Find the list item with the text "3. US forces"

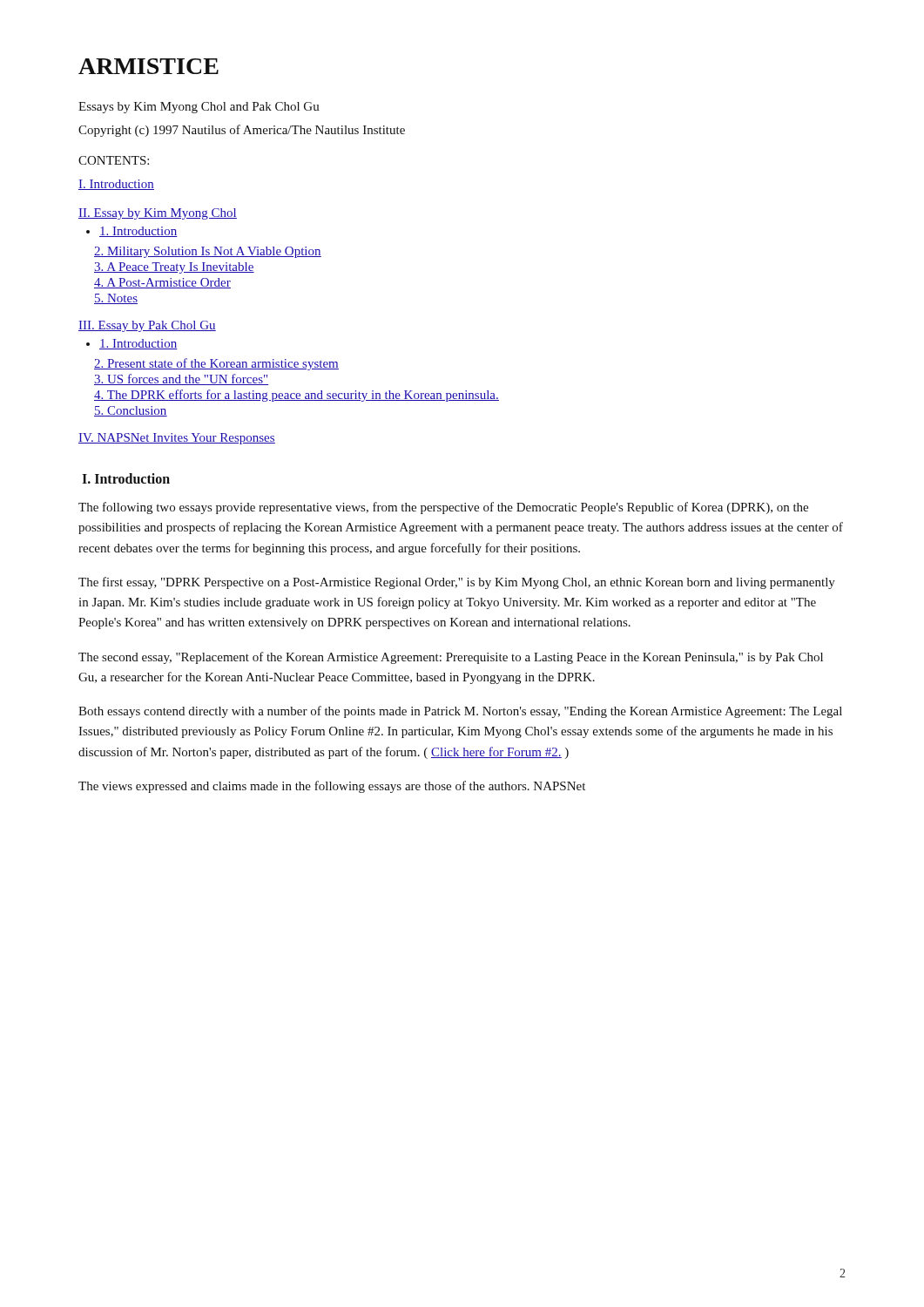181,379
